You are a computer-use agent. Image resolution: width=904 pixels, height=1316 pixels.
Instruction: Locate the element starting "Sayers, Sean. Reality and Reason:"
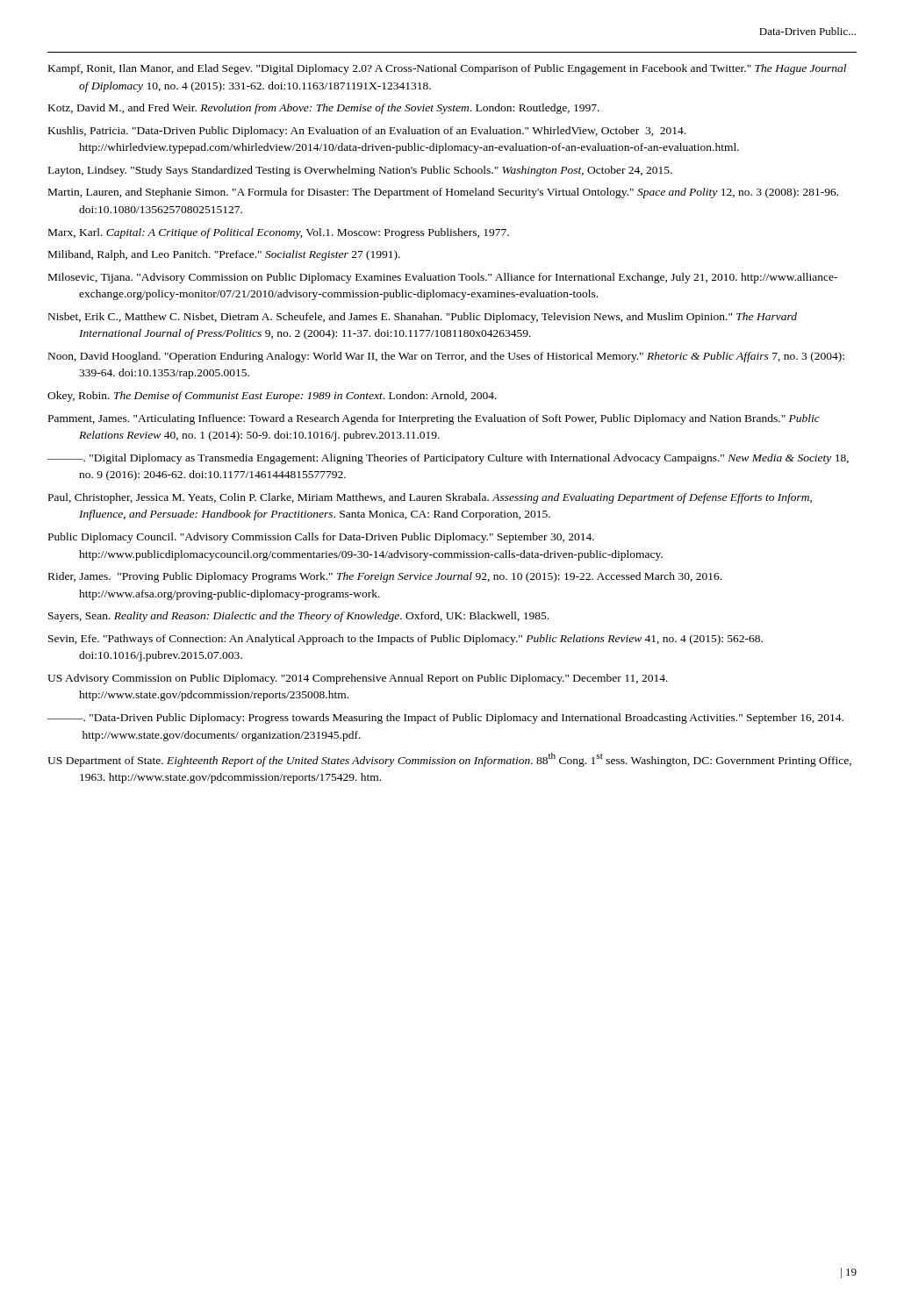(x=298, y=616)
